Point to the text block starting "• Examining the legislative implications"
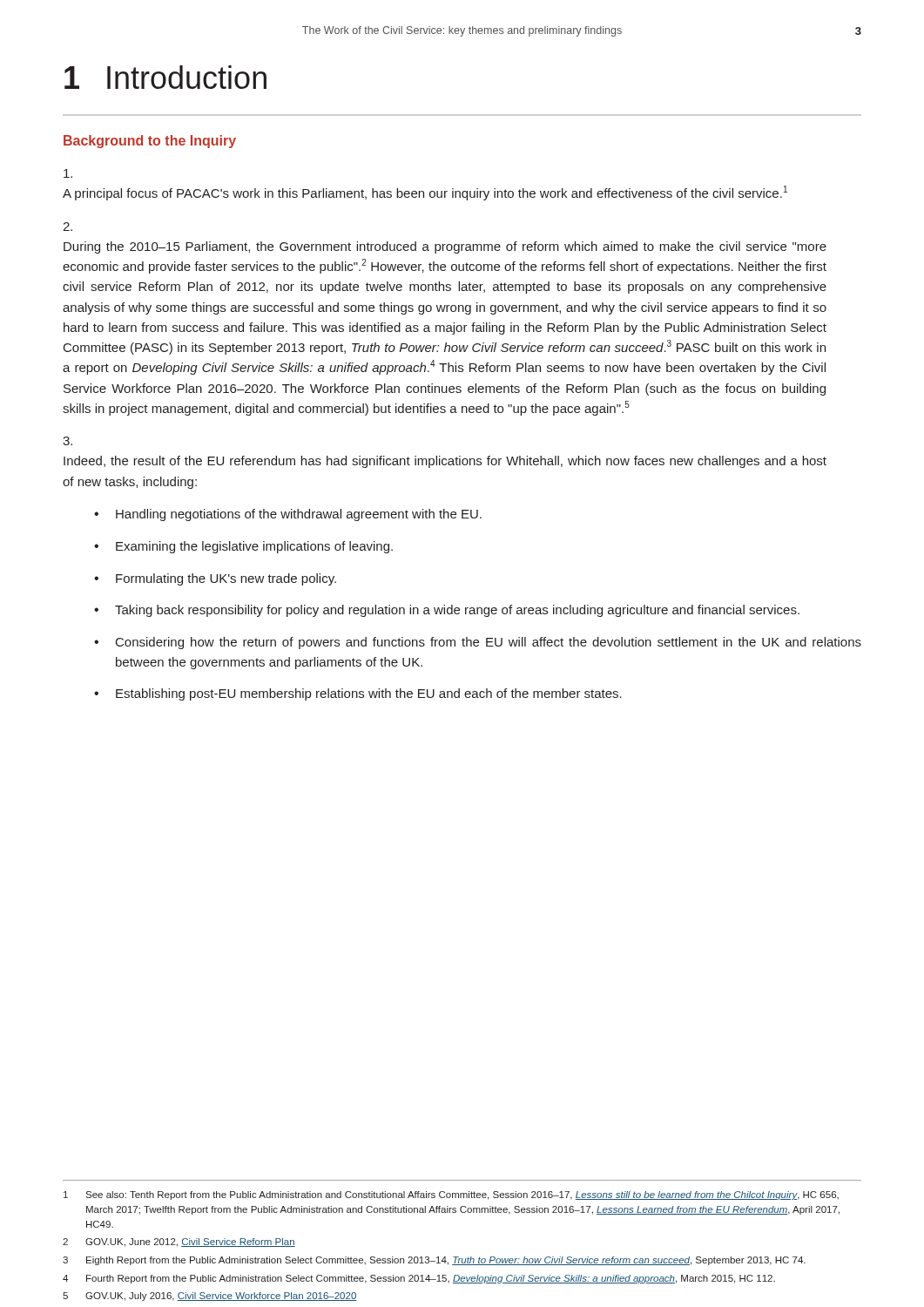This screenshot has height=1307, width=924. [x=243, y=547]
